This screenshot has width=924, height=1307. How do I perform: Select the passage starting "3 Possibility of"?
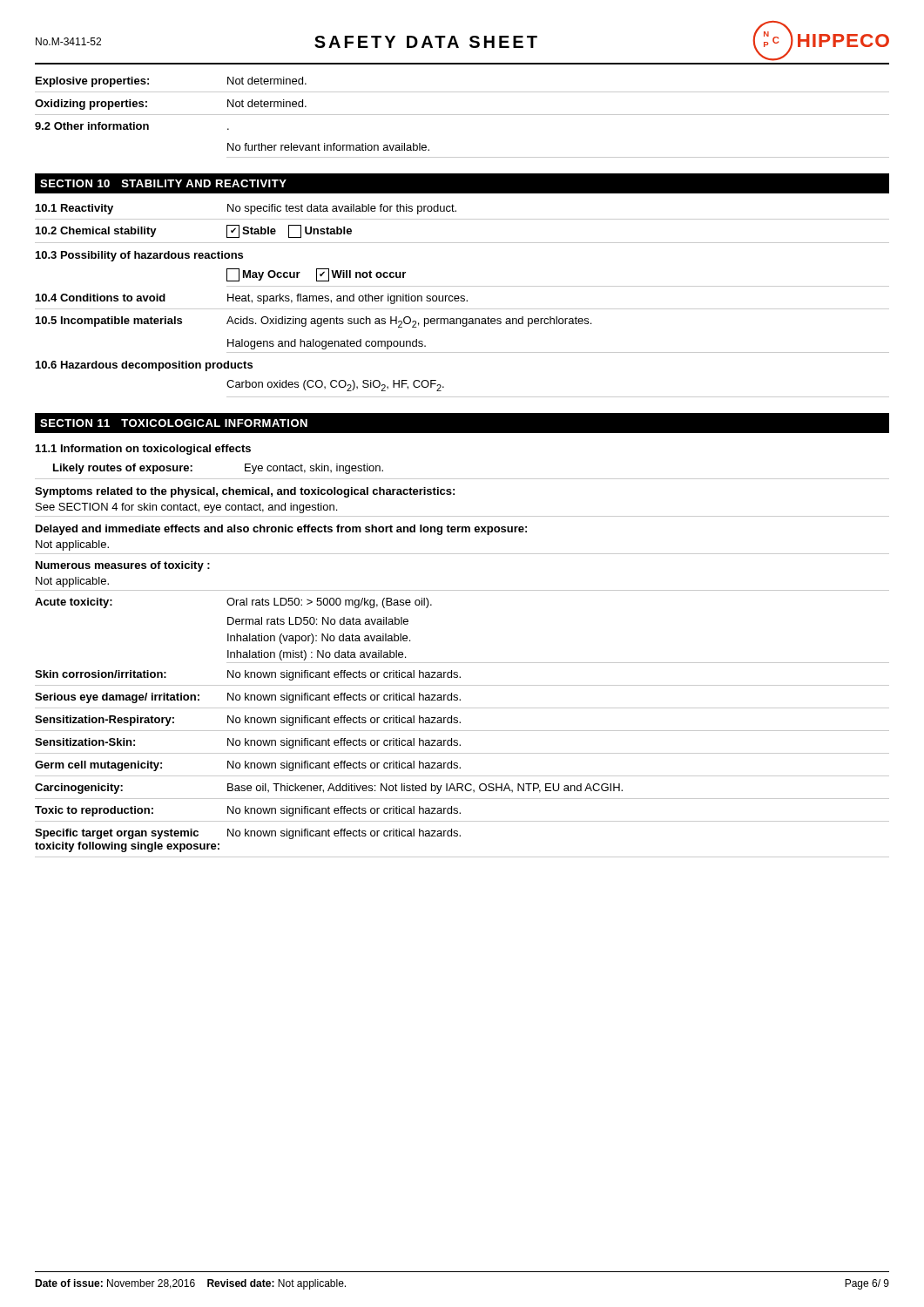[x=139, y=255]
